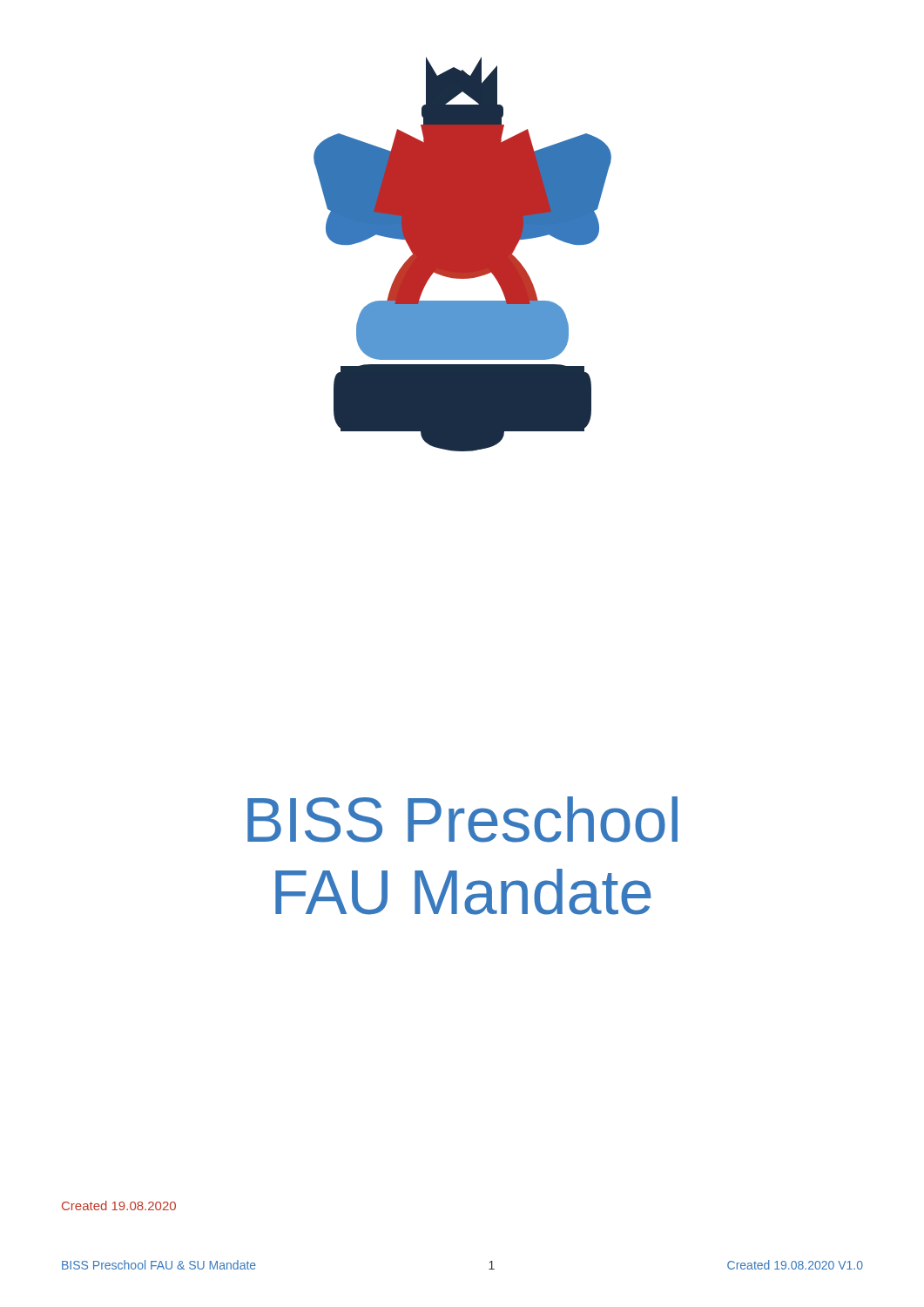Find the text block starting "Created 19.08.2020"
Viewport: 924px width, 1307px height.
coord(119,1206)
